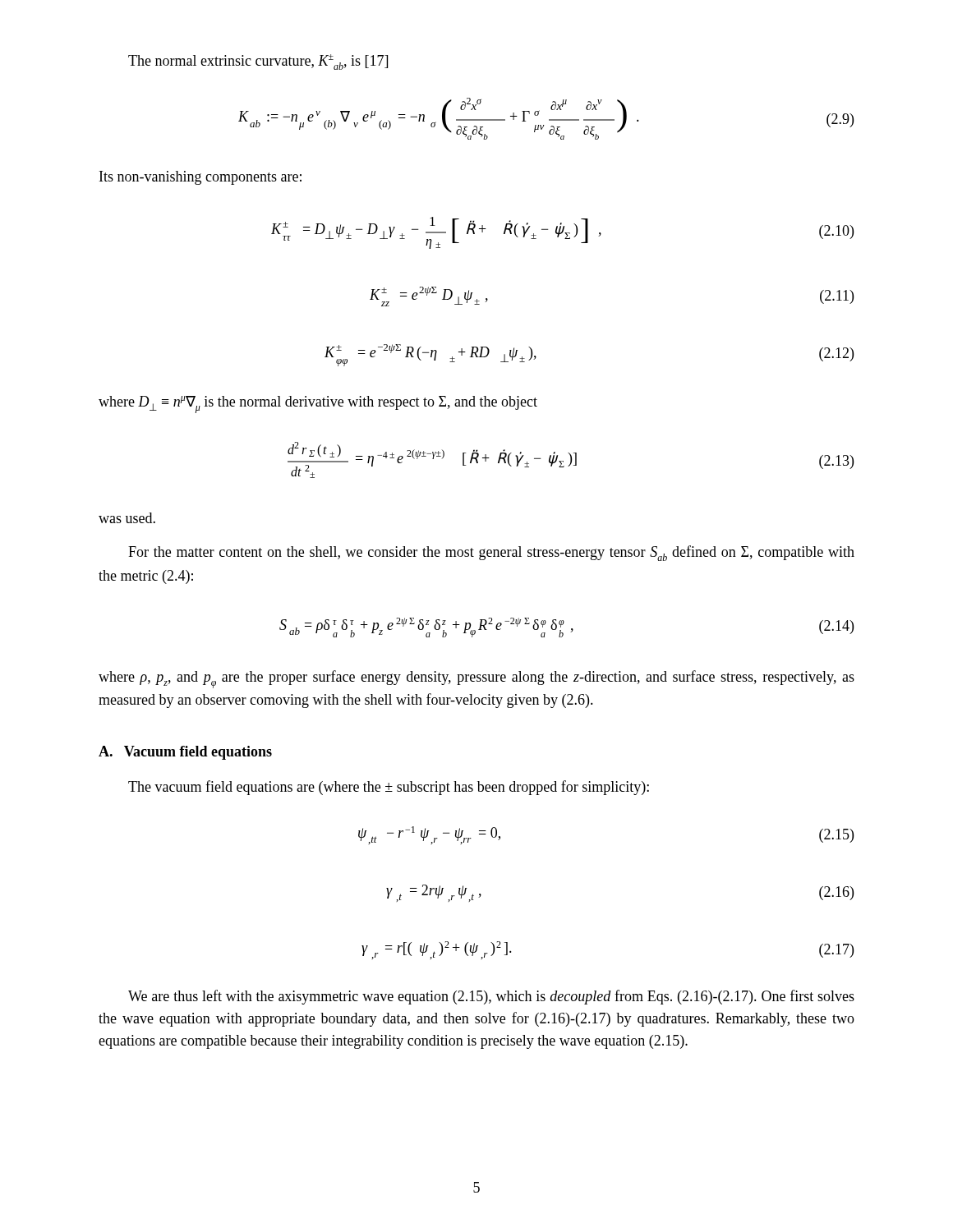This screenshot has width=953, height=1232.
Task: Where is the passage that starts "We are thus left"?
Action: pos(476,1019)
